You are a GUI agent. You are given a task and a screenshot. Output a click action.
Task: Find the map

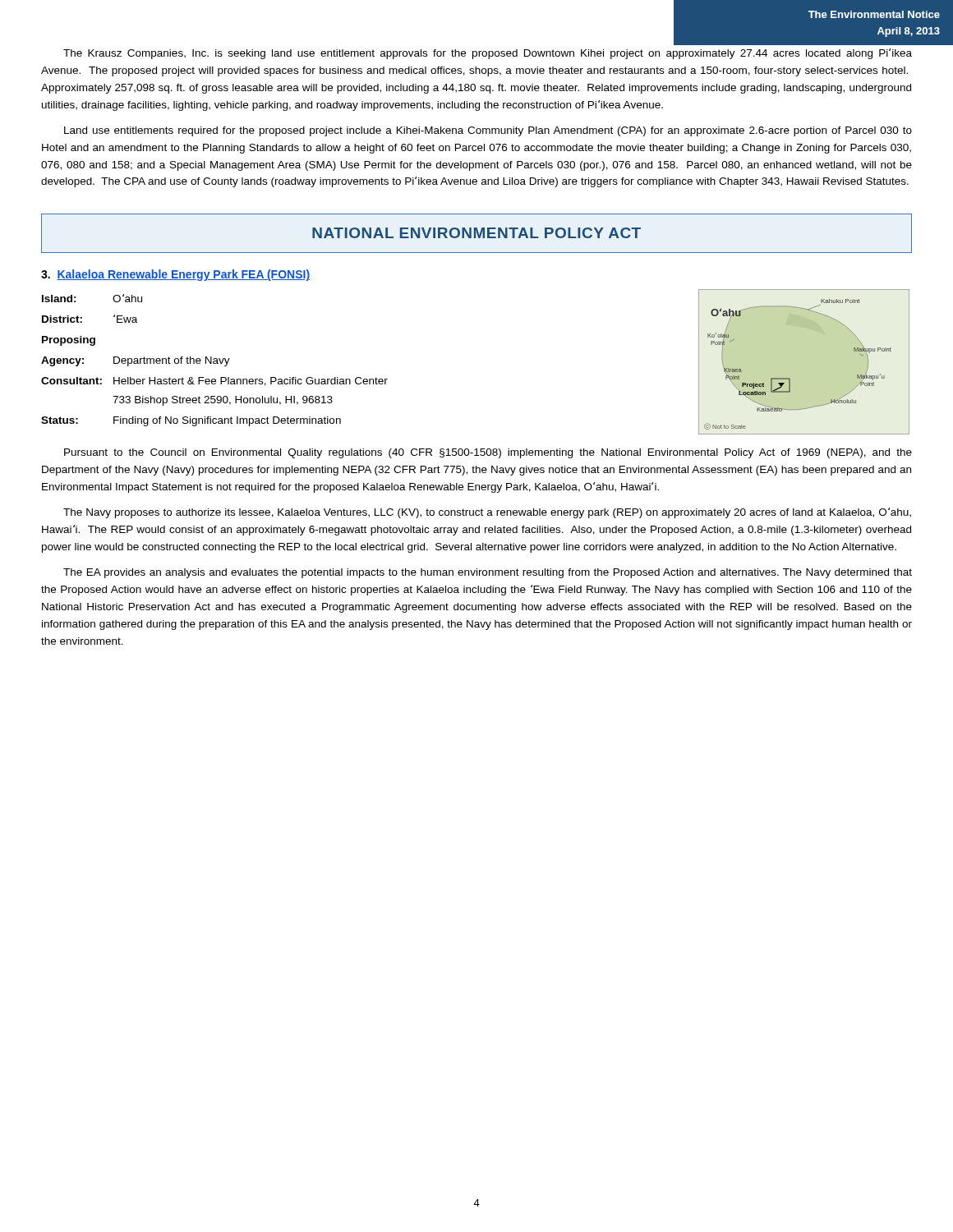click(805, 362)
